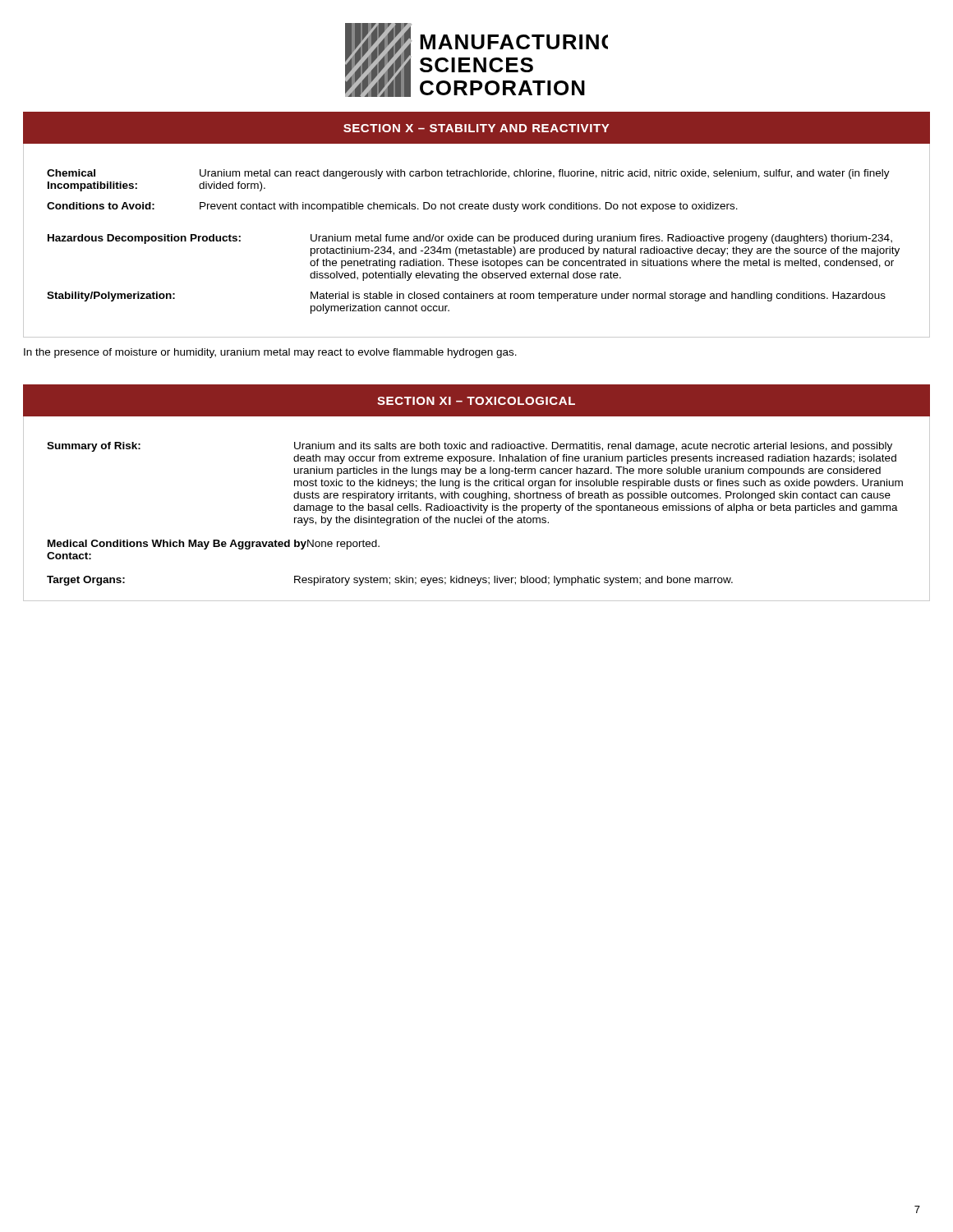The width and height of the screenshot is (953, 1232).
Task: Click on the text block starting "Target Organs: Respiratory system; skin; eyes; kidneys;"
Action: [x=476, y=579]
